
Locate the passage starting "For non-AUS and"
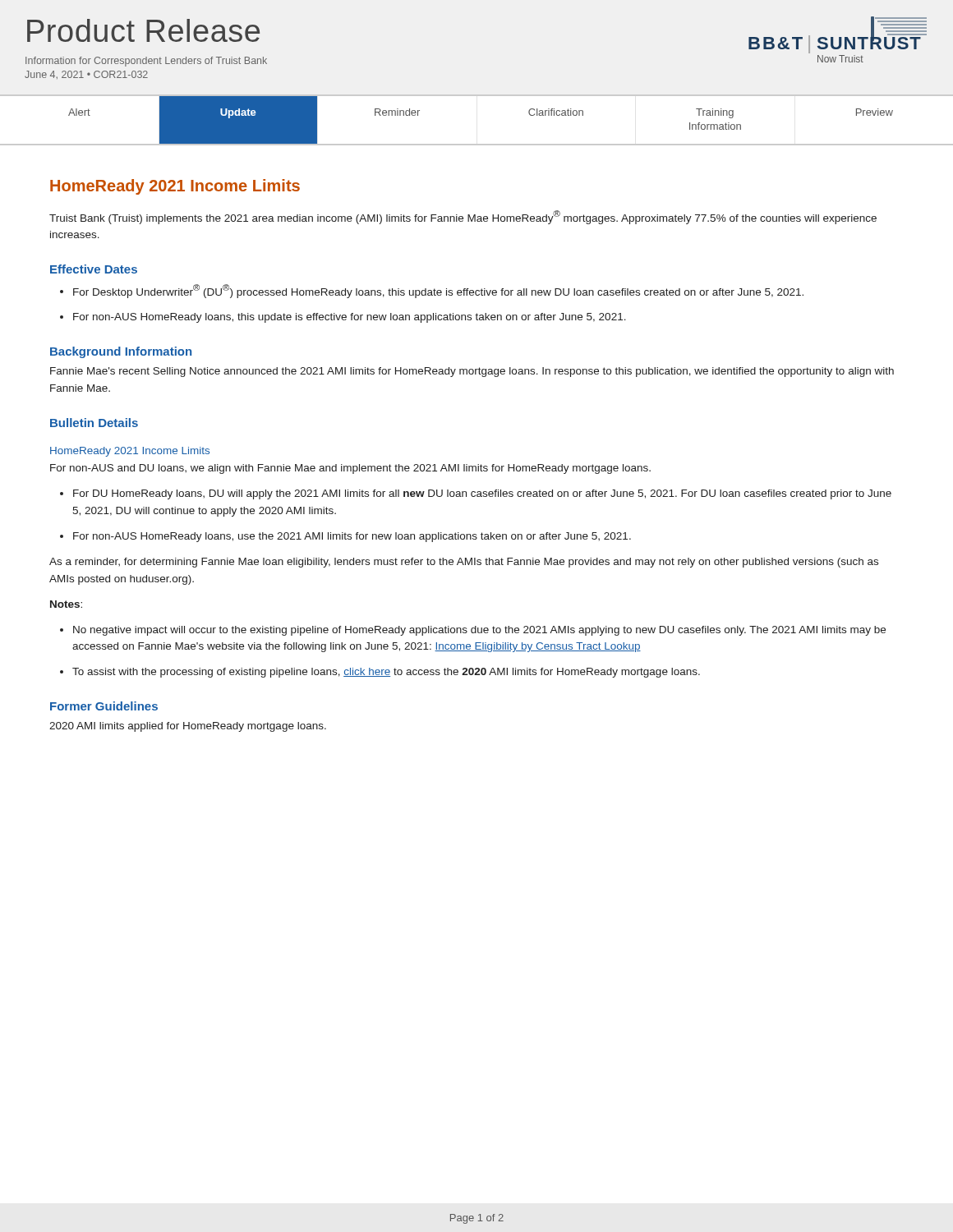476,469
